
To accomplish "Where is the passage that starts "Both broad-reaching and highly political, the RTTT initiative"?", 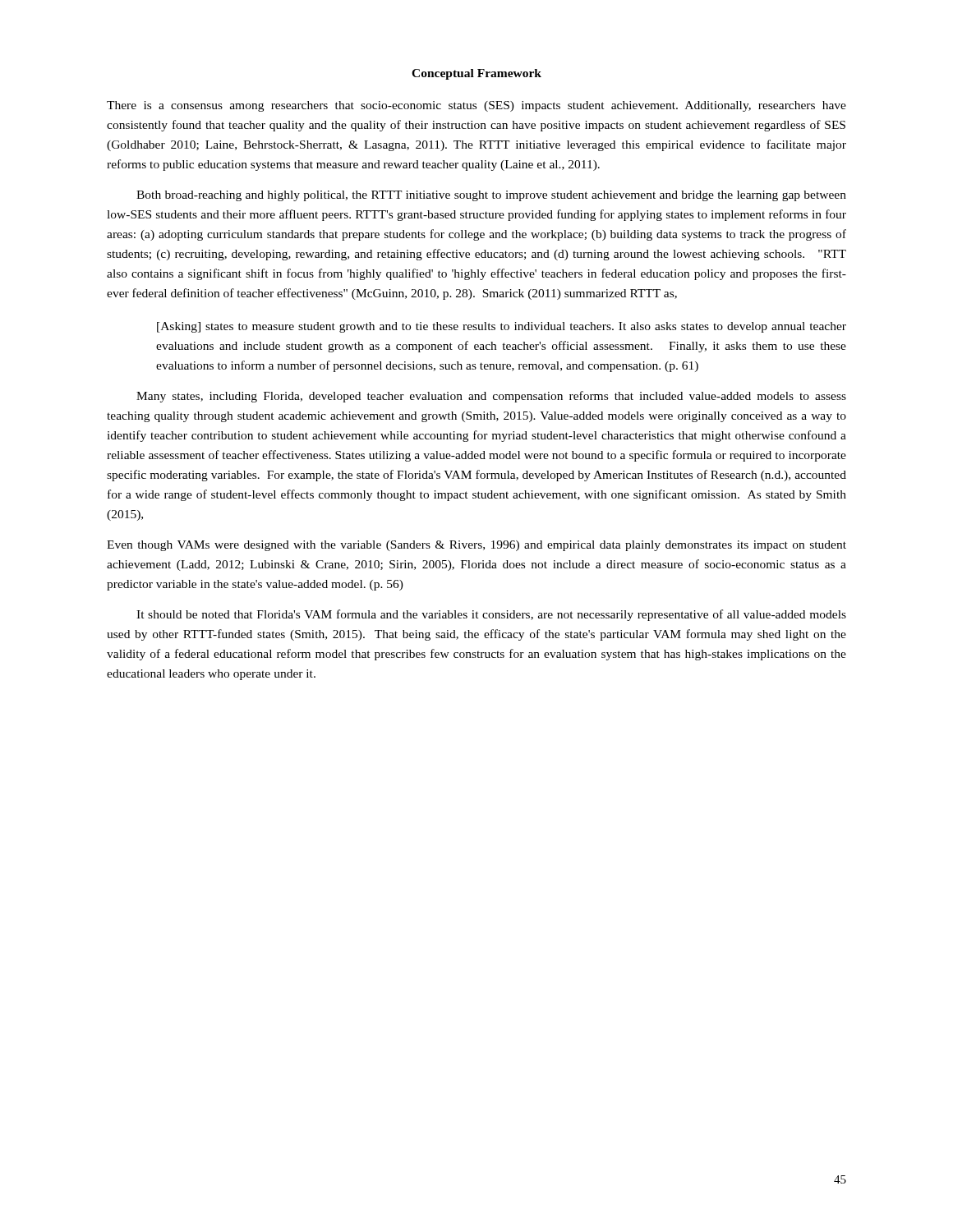I will [476, 244].
